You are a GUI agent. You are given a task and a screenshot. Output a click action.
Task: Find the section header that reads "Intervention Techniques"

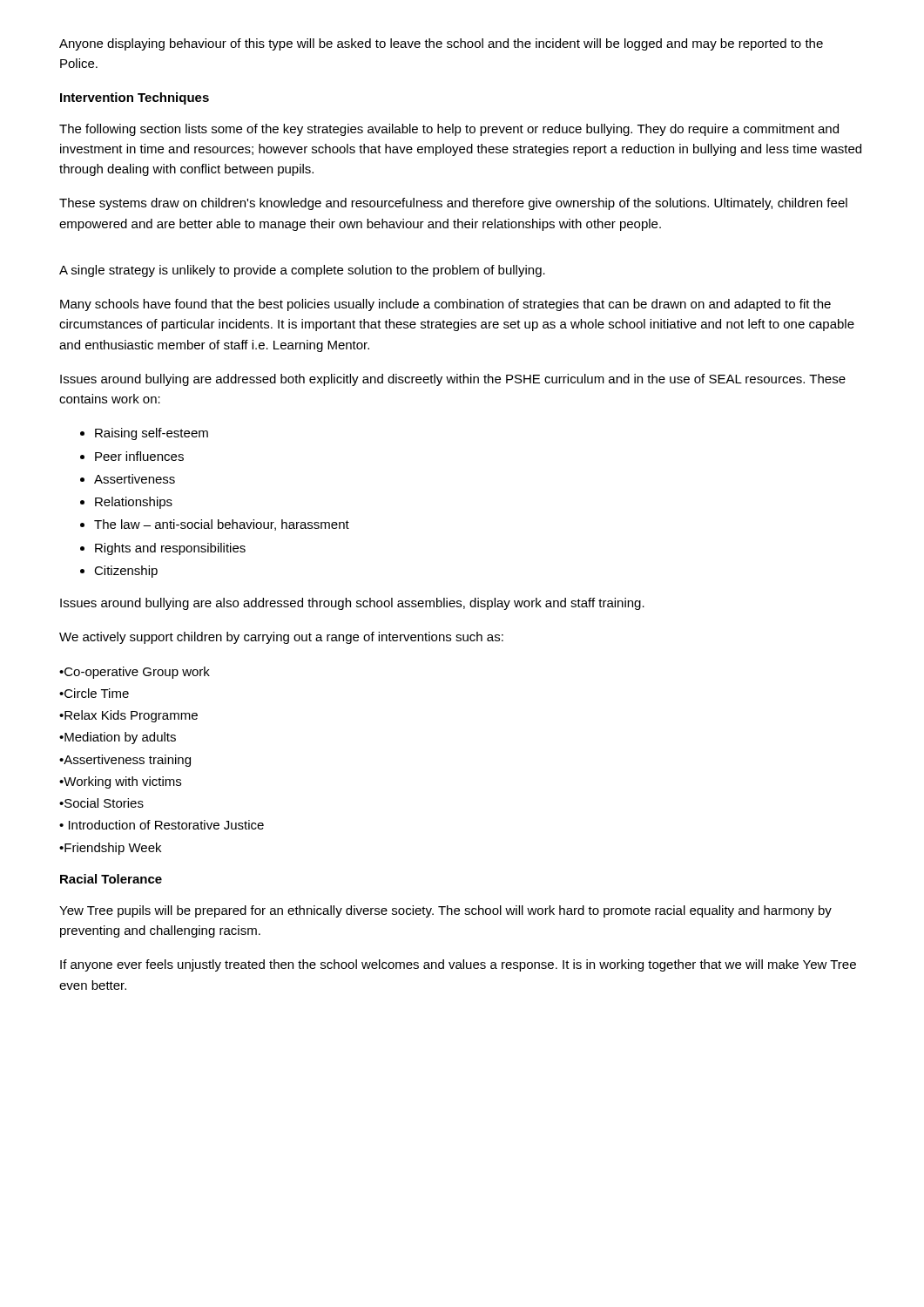[134, 97]
